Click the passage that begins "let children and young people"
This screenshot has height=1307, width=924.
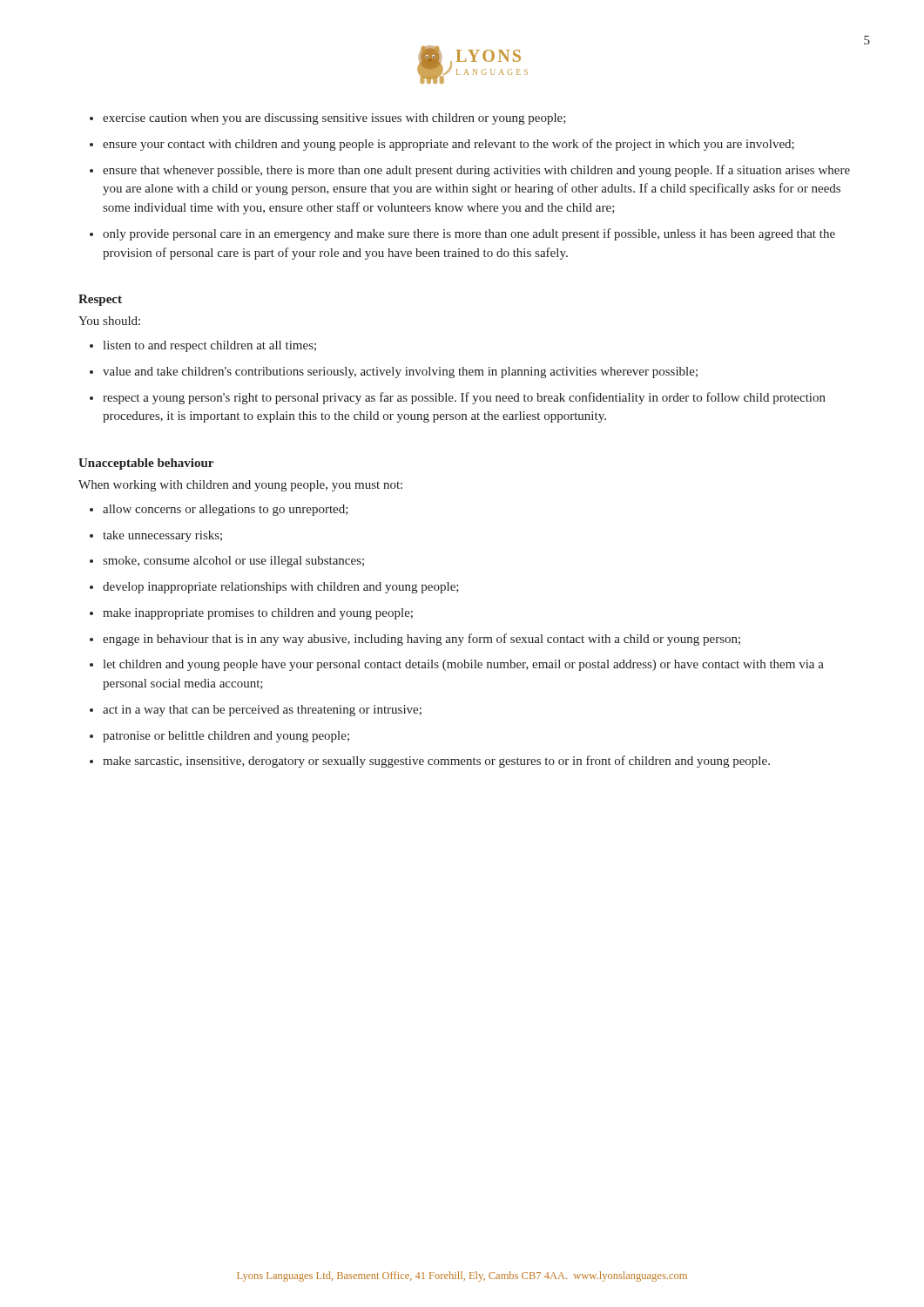click(x=463, y=674)
